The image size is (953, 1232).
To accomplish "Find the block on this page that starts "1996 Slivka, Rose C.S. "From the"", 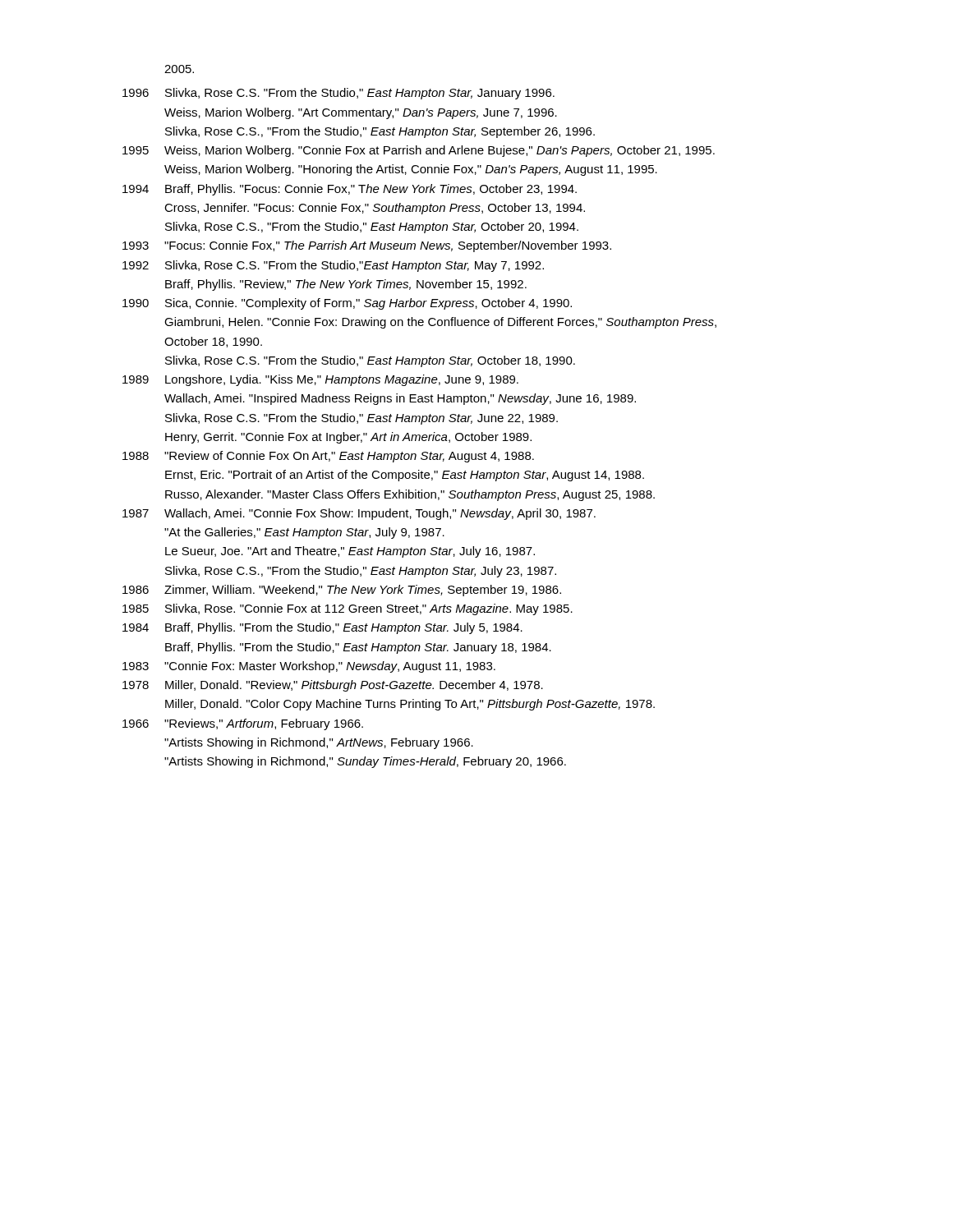I will coord(442,112).
